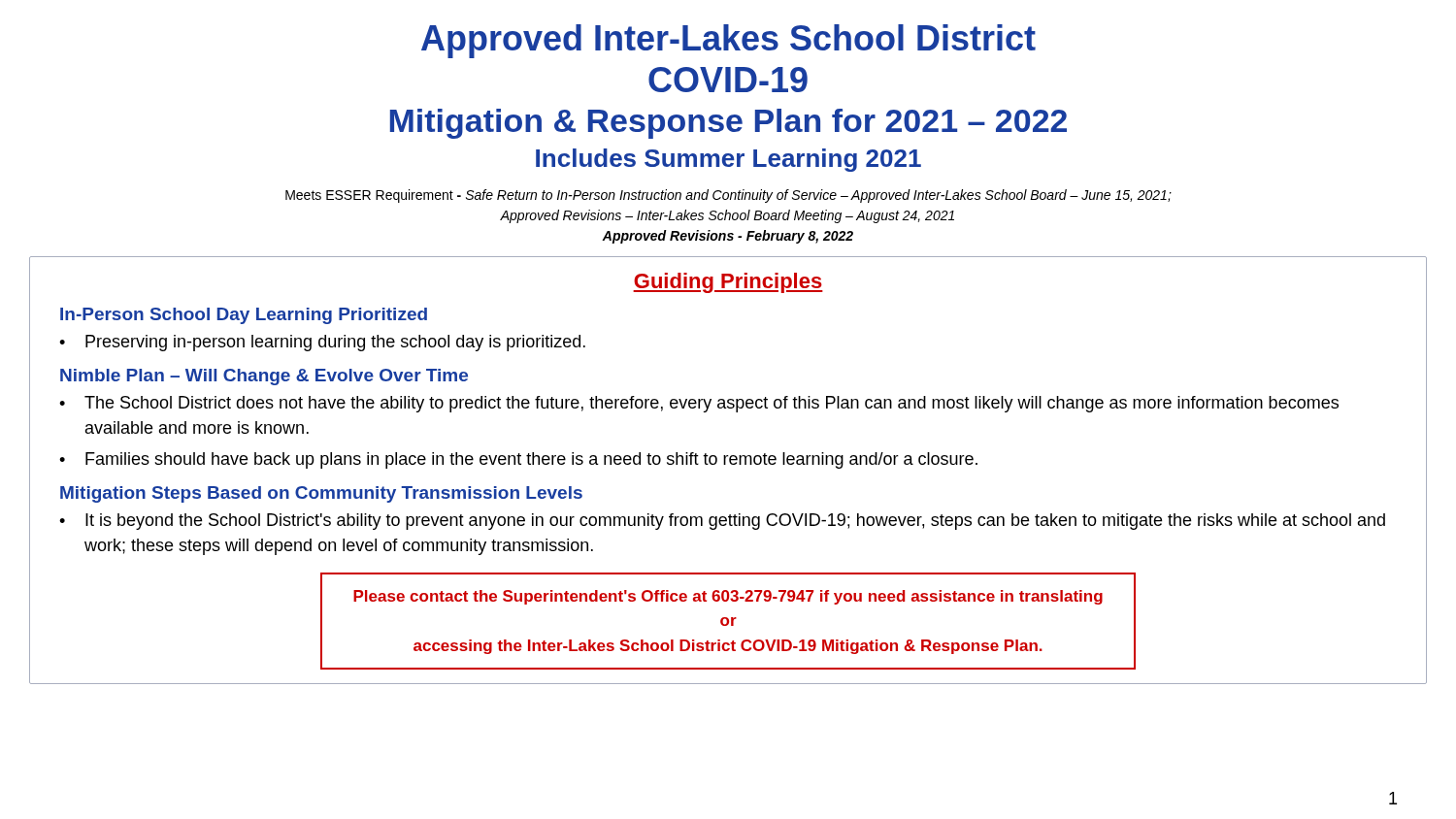Find the text block that says "Please contact the Superintendent's Office at"
The height and width of the screenshot is (819, 1456).
[728, 621]
